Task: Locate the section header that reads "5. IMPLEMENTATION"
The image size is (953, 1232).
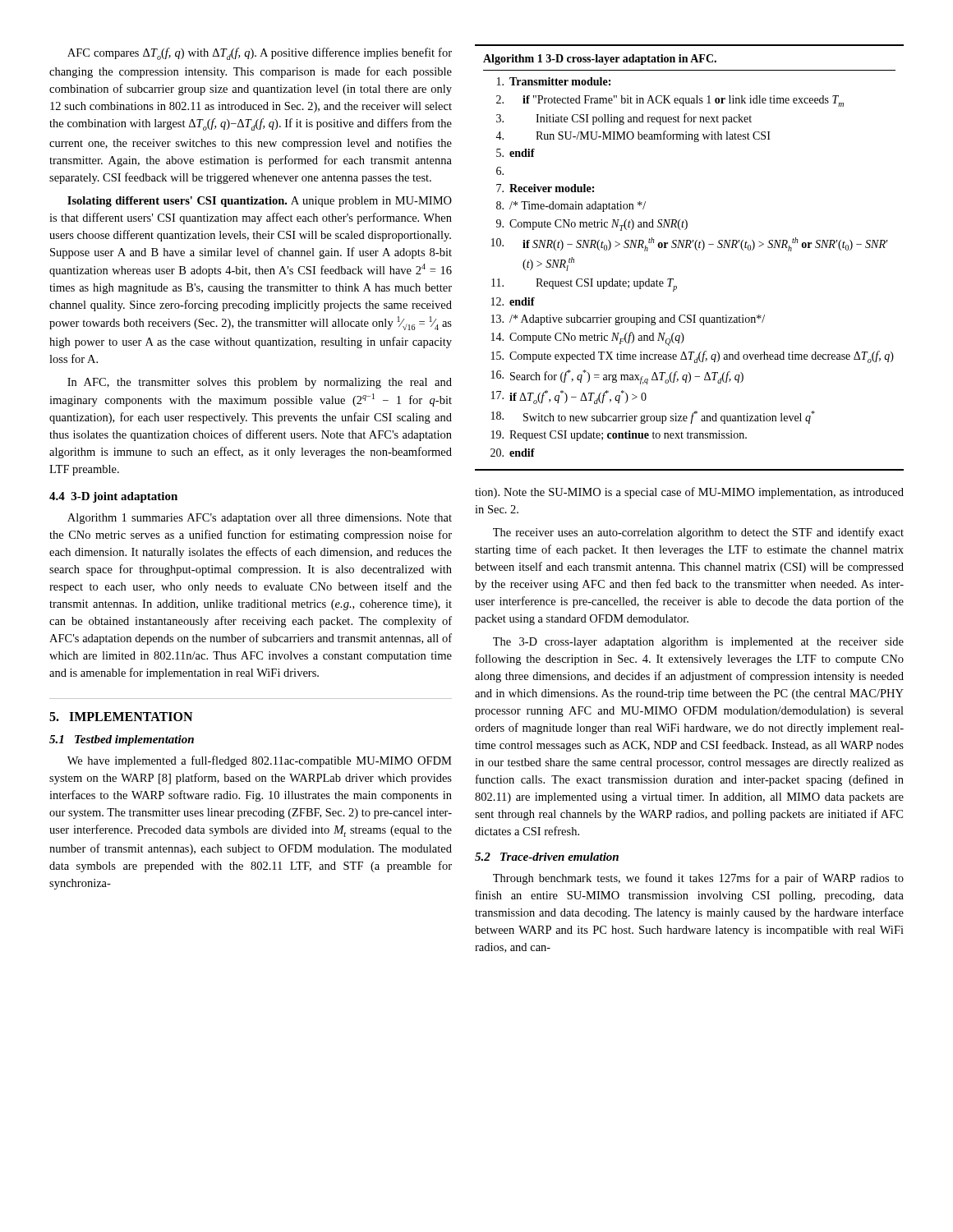Action: click(x=121, y=717)
